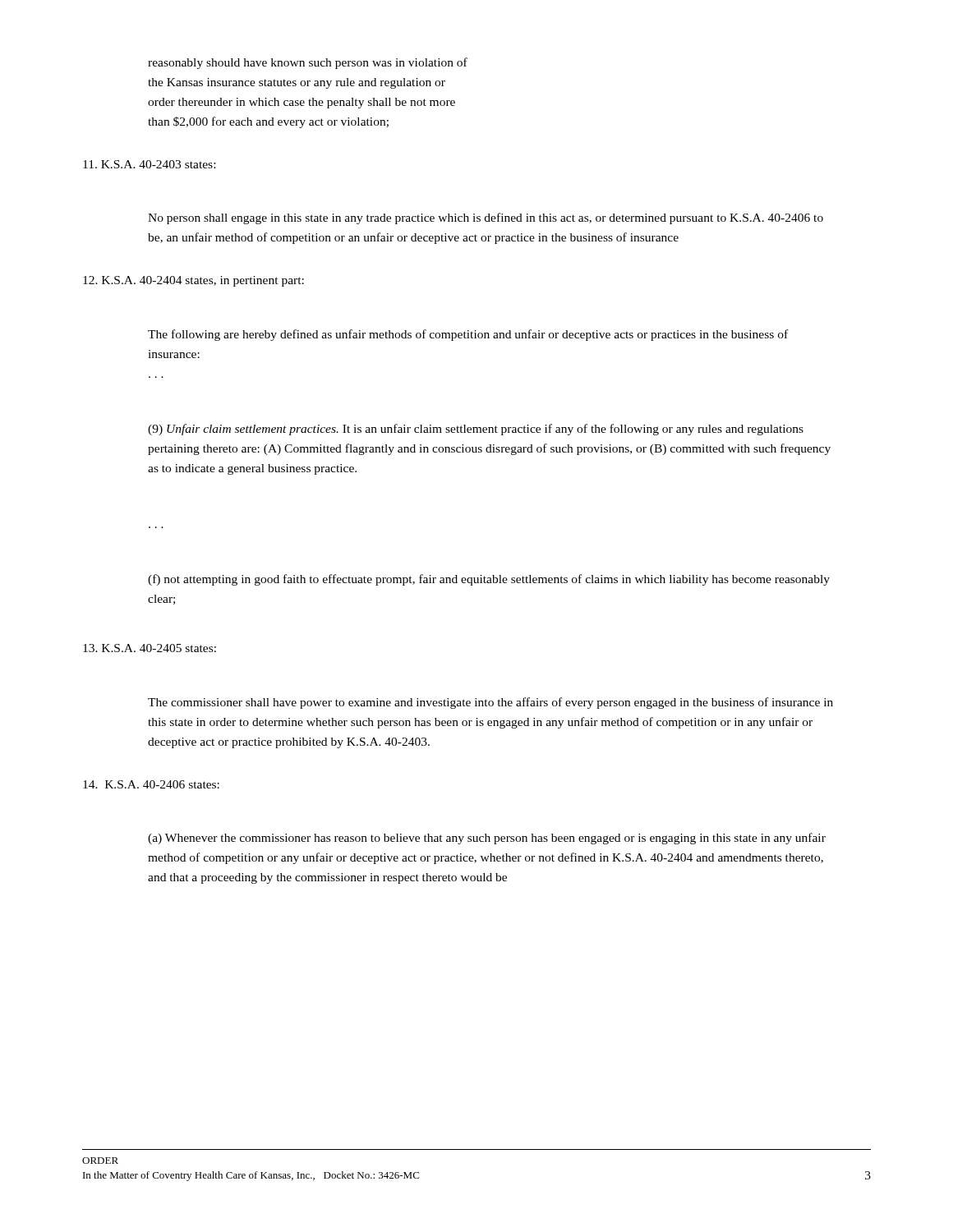Navigate to the region starting "(9) Unfair claim settlement practices. It is an"

click(493, 449)
